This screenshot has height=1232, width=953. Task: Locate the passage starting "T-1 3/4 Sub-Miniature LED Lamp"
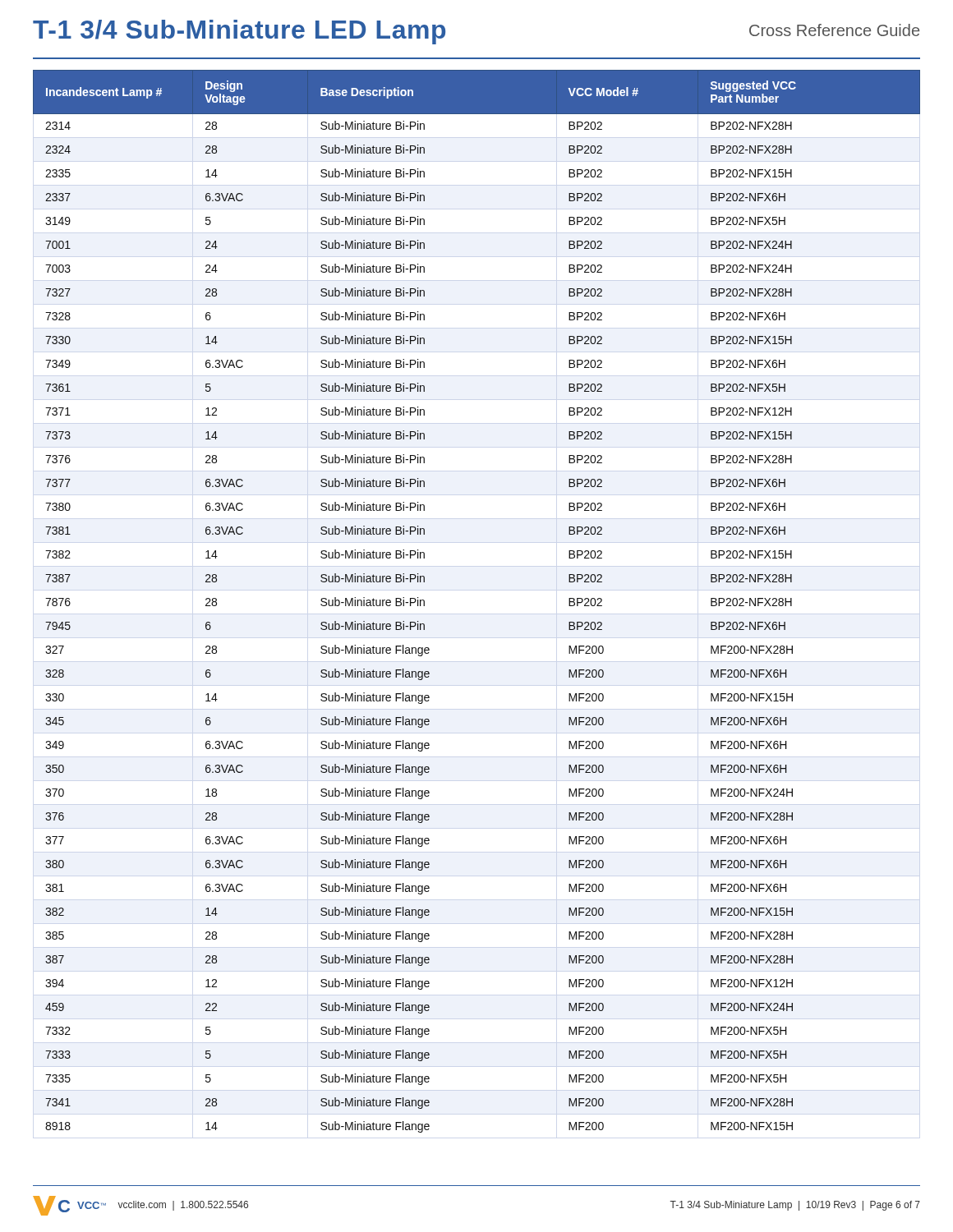[240, 30]
